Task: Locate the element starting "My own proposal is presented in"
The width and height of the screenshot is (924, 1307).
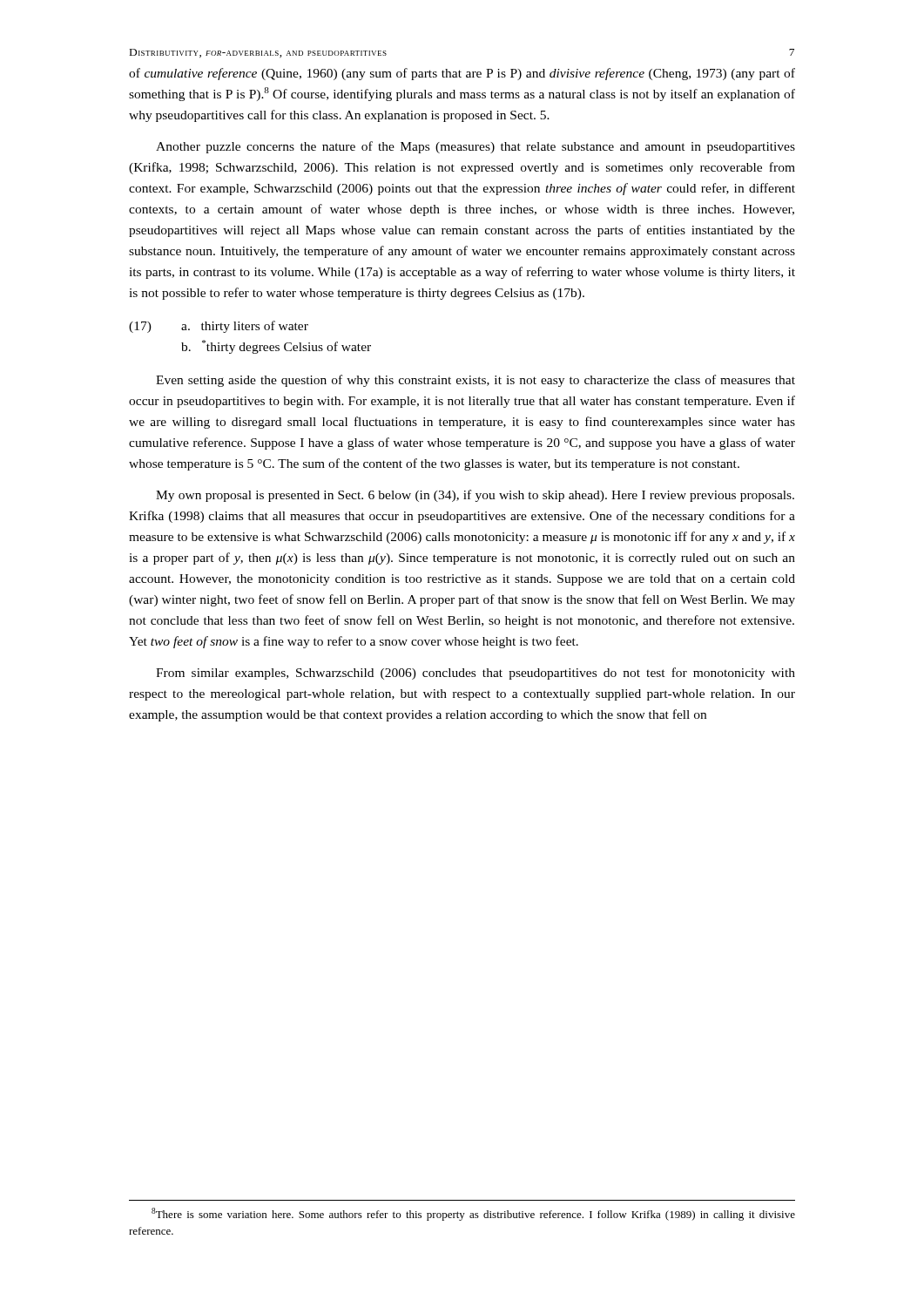Action: 462,568
